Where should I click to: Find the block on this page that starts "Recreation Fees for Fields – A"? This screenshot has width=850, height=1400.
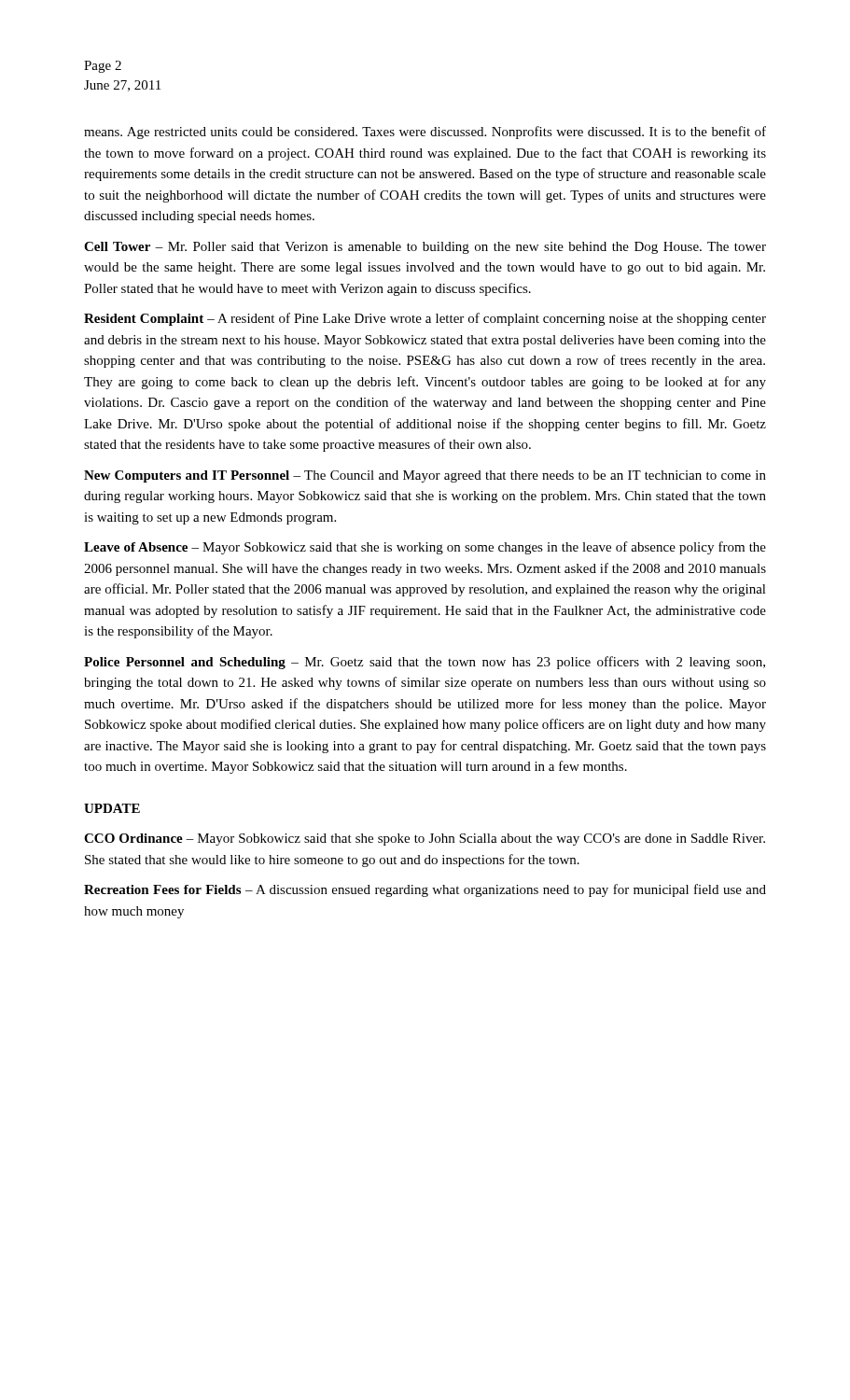click(x=425, y=900)
